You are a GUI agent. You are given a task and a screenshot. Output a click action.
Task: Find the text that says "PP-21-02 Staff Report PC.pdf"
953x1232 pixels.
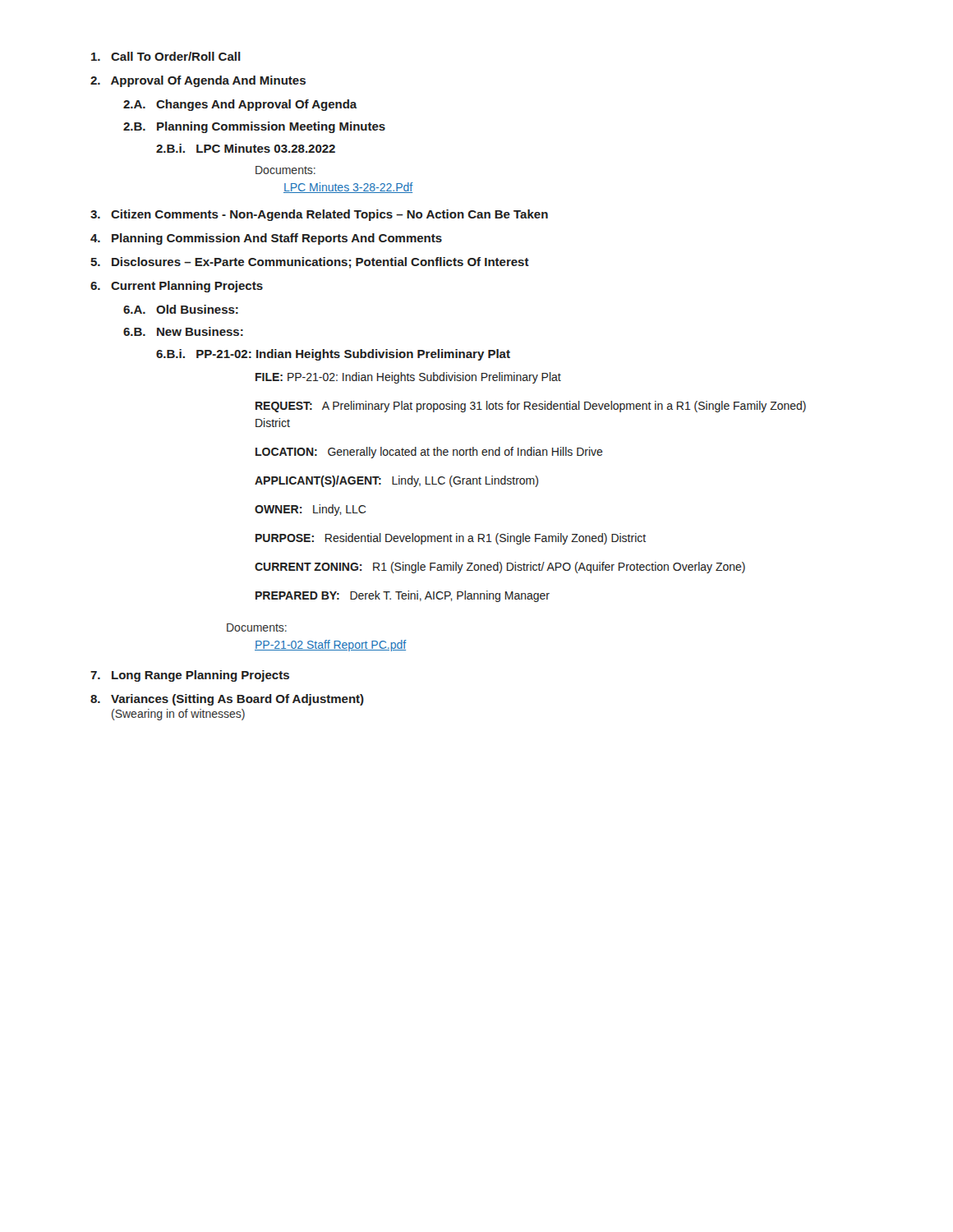coord(330,645)
